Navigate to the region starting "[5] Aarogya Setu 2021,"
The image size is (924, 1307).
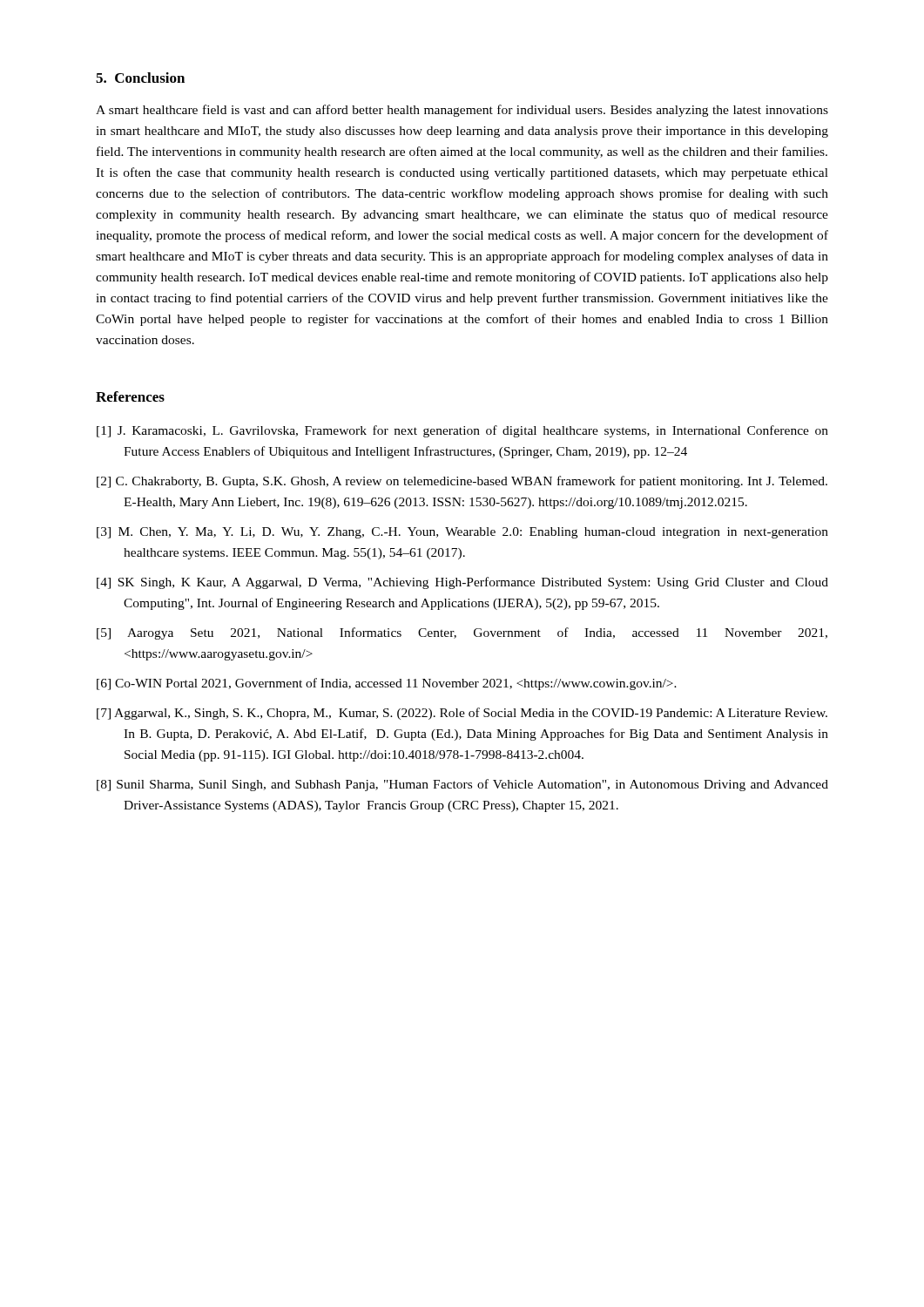pyautogui.click(x=462, y=643)
